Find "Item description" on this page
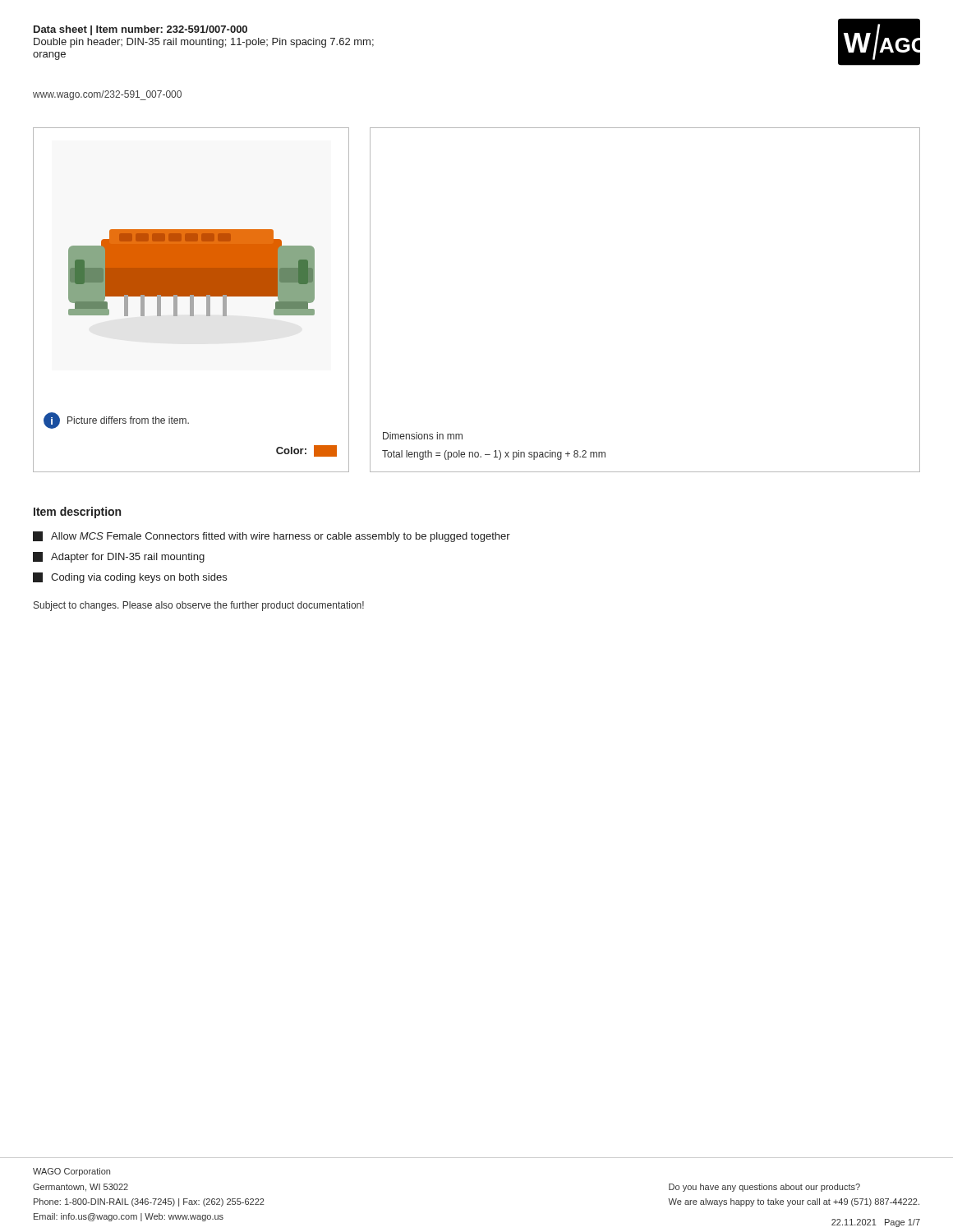953x1232 pixels. [x=77, y=512]
